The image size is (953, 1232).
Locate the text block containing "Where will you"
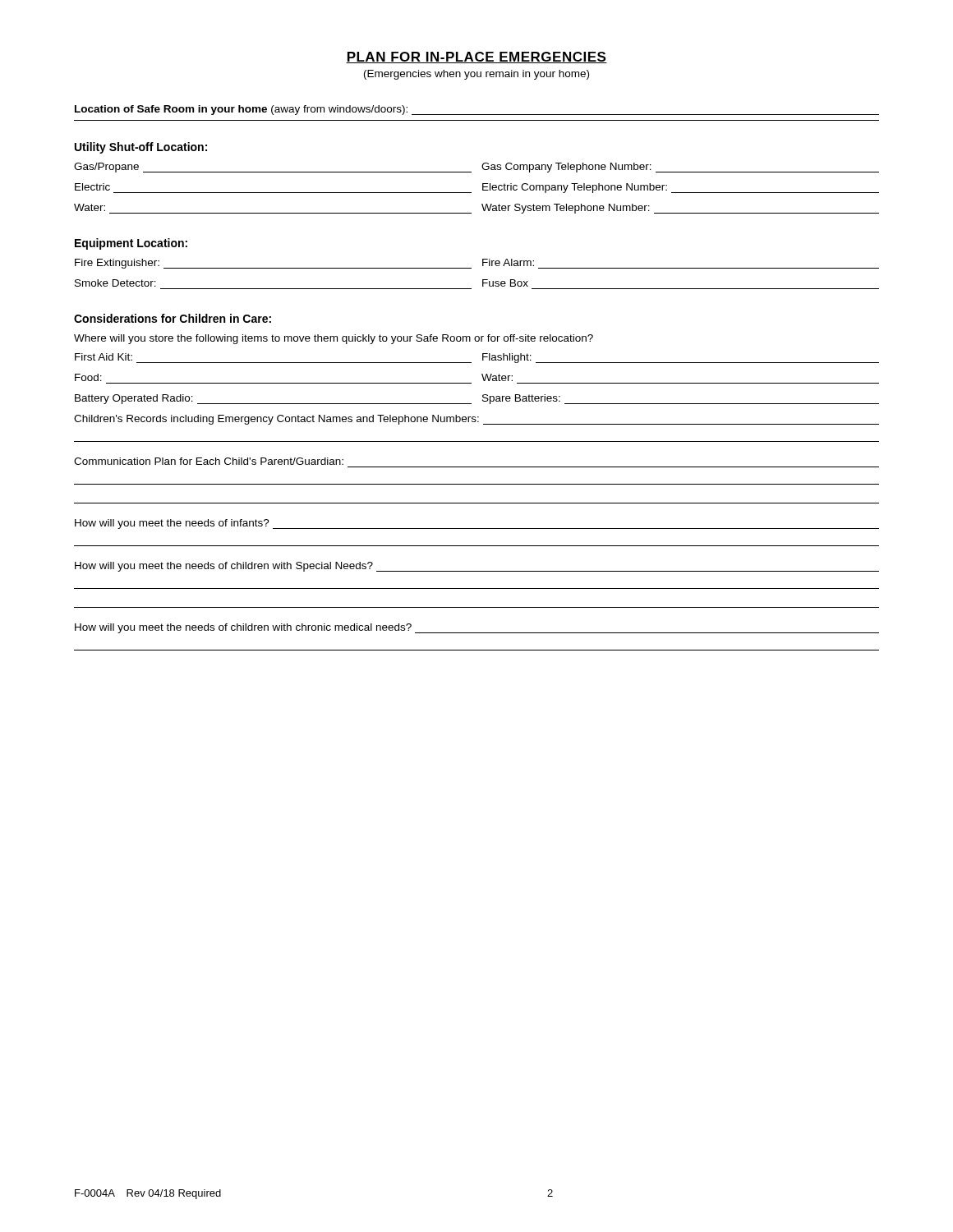click(x=334, y=338)
